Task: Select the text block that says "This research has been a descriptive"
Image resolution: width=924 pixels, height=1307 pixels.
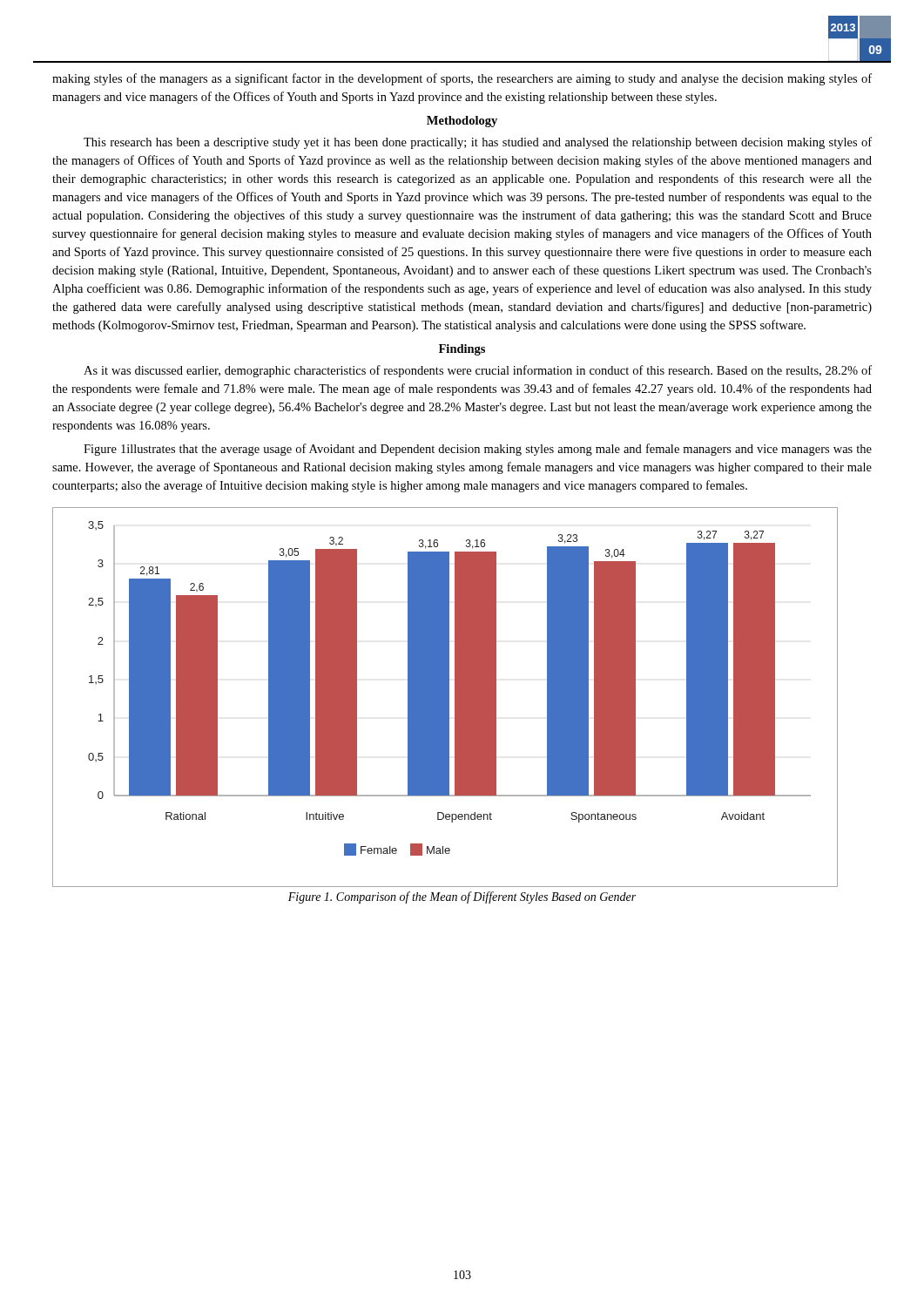Action: (x=462, y=234)
